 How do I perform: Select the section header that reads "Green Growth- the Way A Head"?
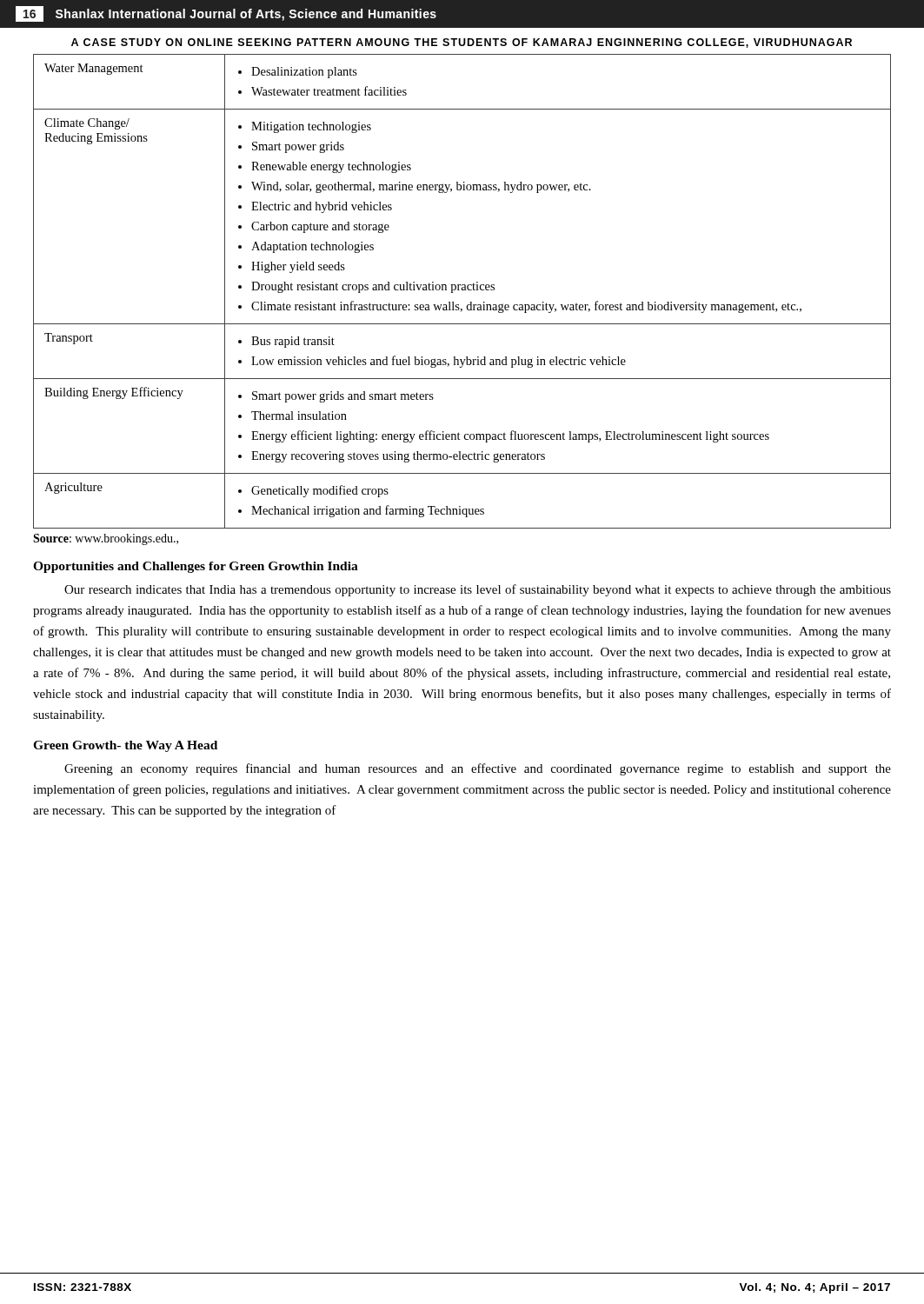[x=125, y=745]
